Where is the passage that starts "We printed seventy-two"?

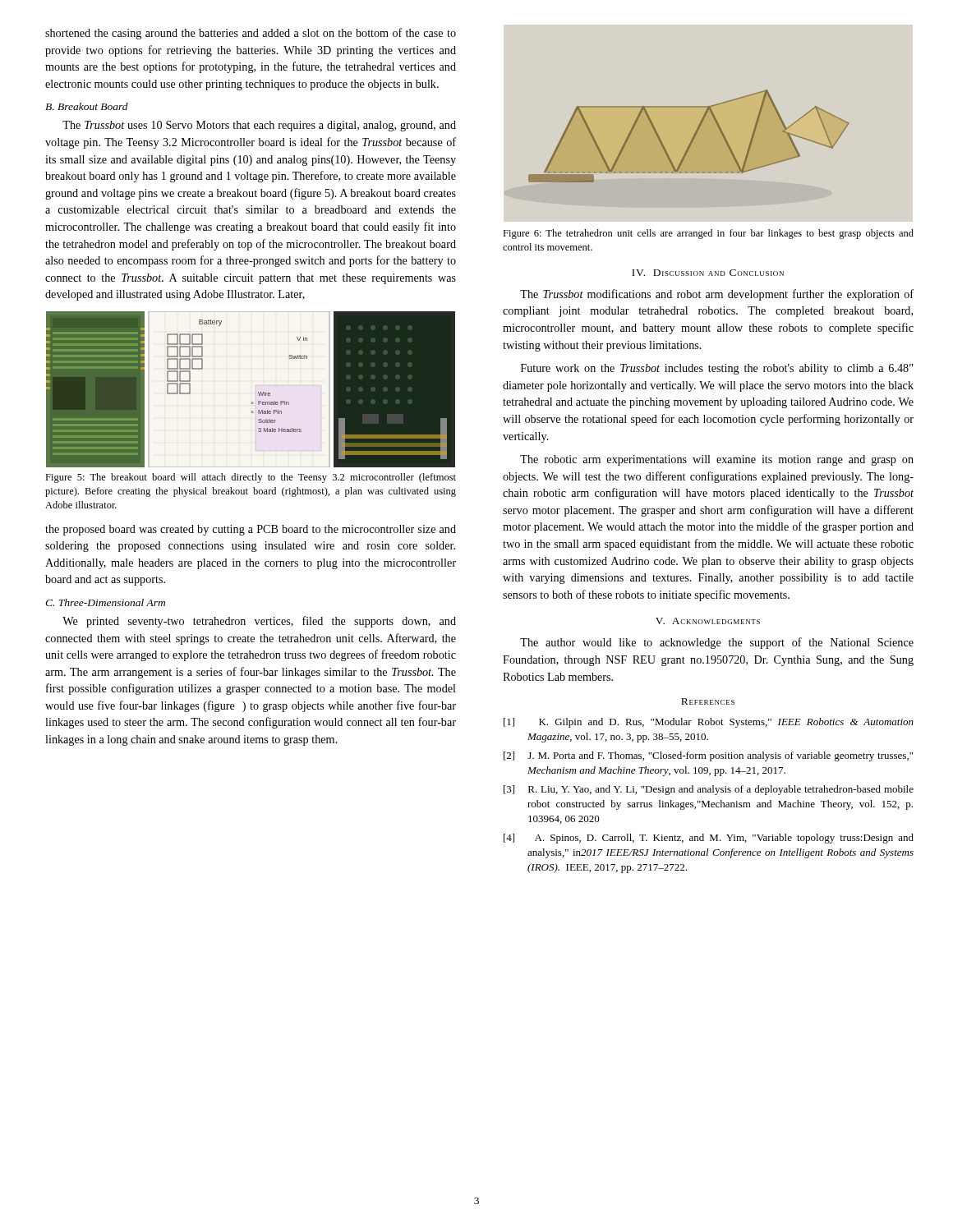[251, 680]
